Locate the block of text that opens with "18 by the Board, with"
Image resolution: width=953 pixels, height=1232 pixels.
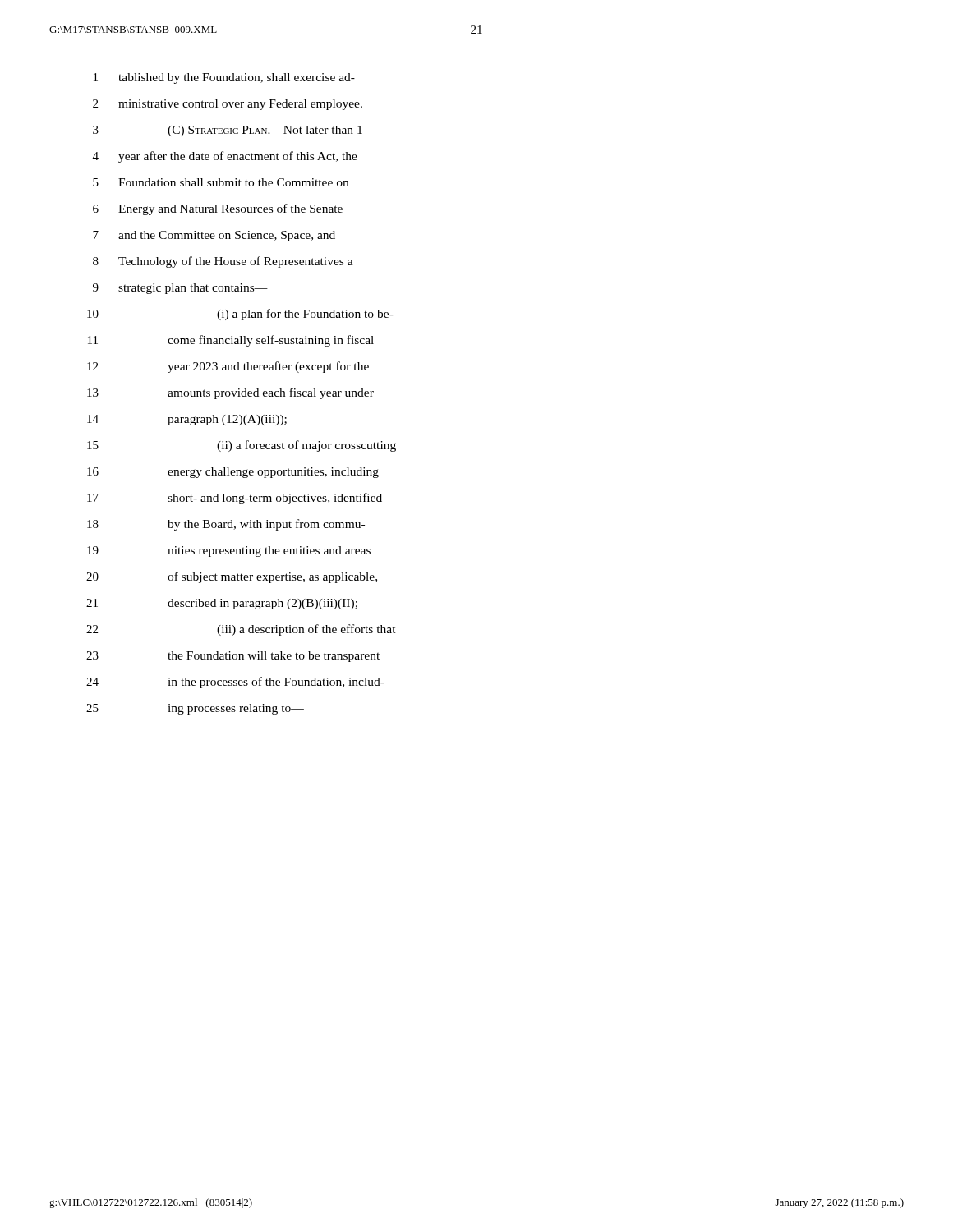coord(226,525)
